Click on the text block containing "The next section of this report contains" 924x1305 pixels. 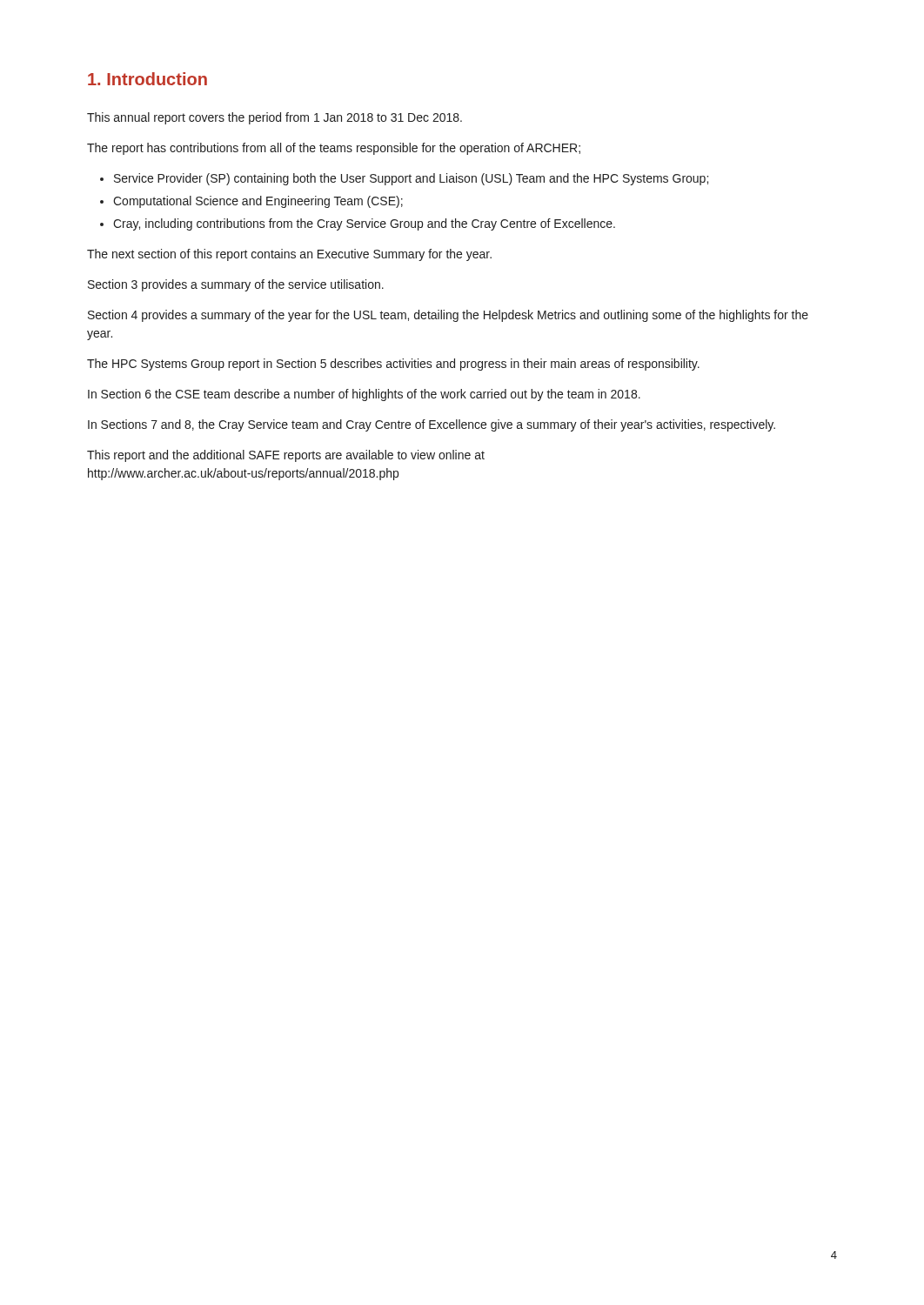pyautogui.click(x=462, y=254)
